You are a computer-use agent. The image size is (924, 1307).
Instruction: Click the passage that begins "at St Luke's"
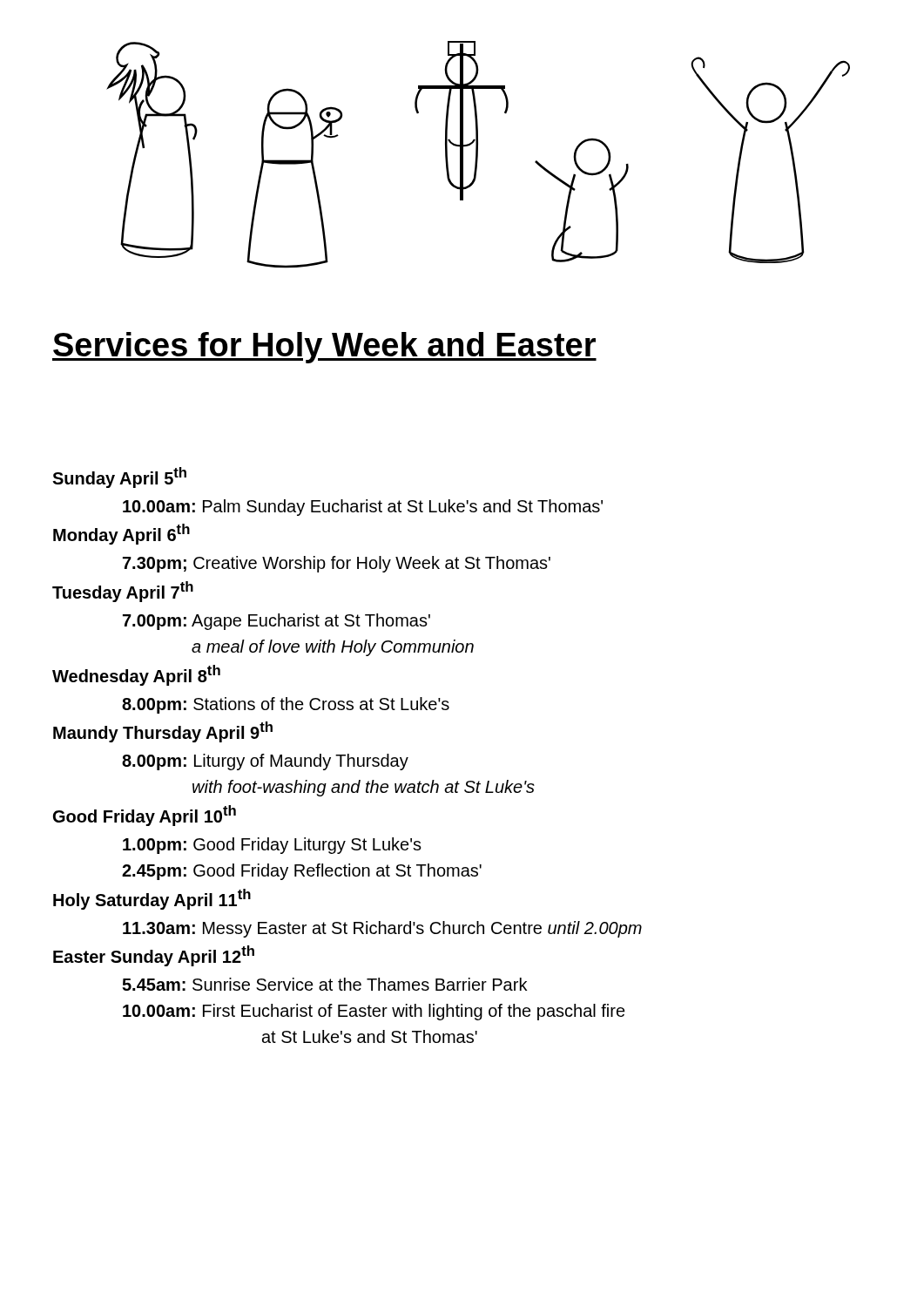pos(370,1037)
